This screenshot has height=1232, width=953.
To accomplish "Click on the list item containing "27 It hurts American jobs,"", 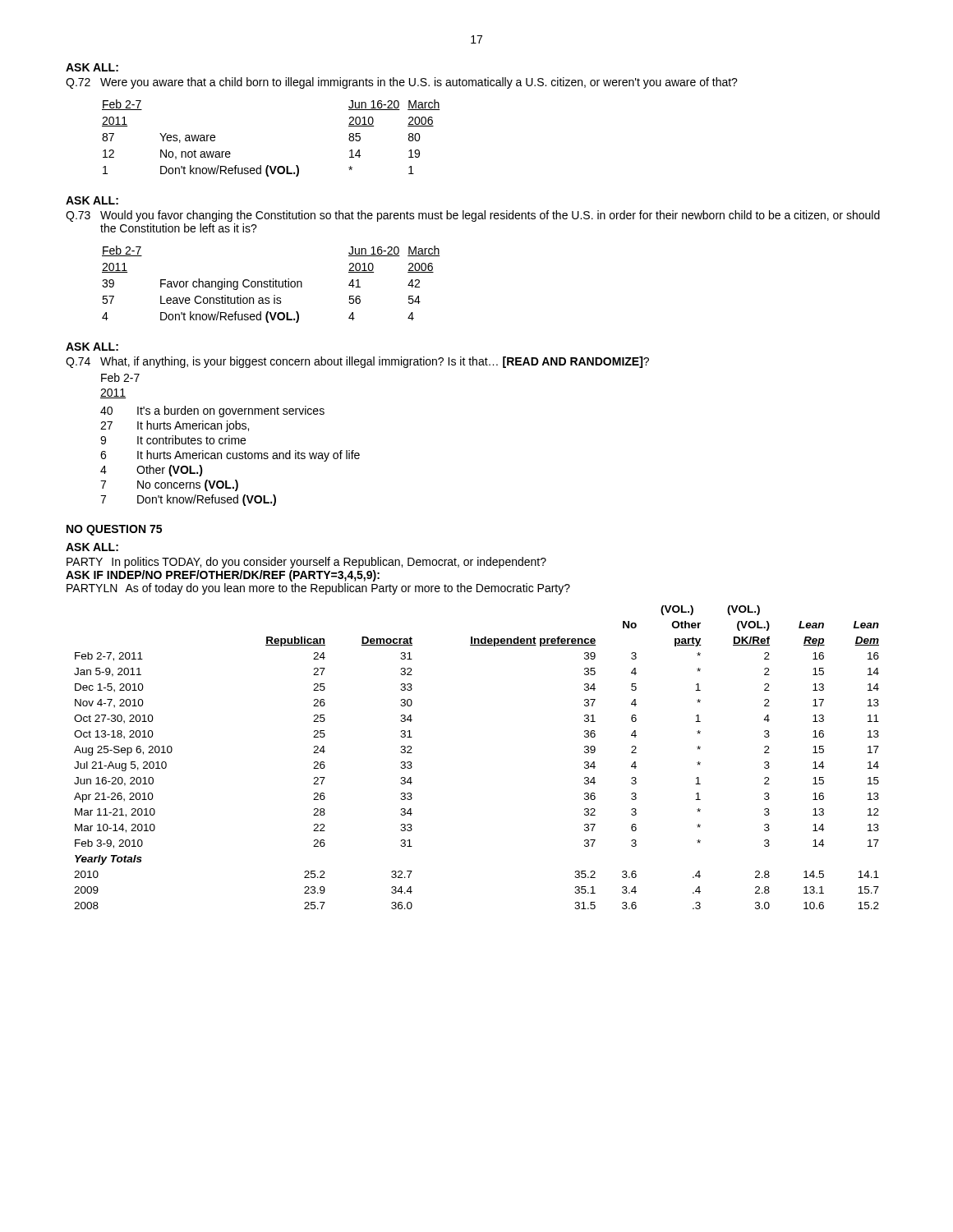I will pos(175,425).
